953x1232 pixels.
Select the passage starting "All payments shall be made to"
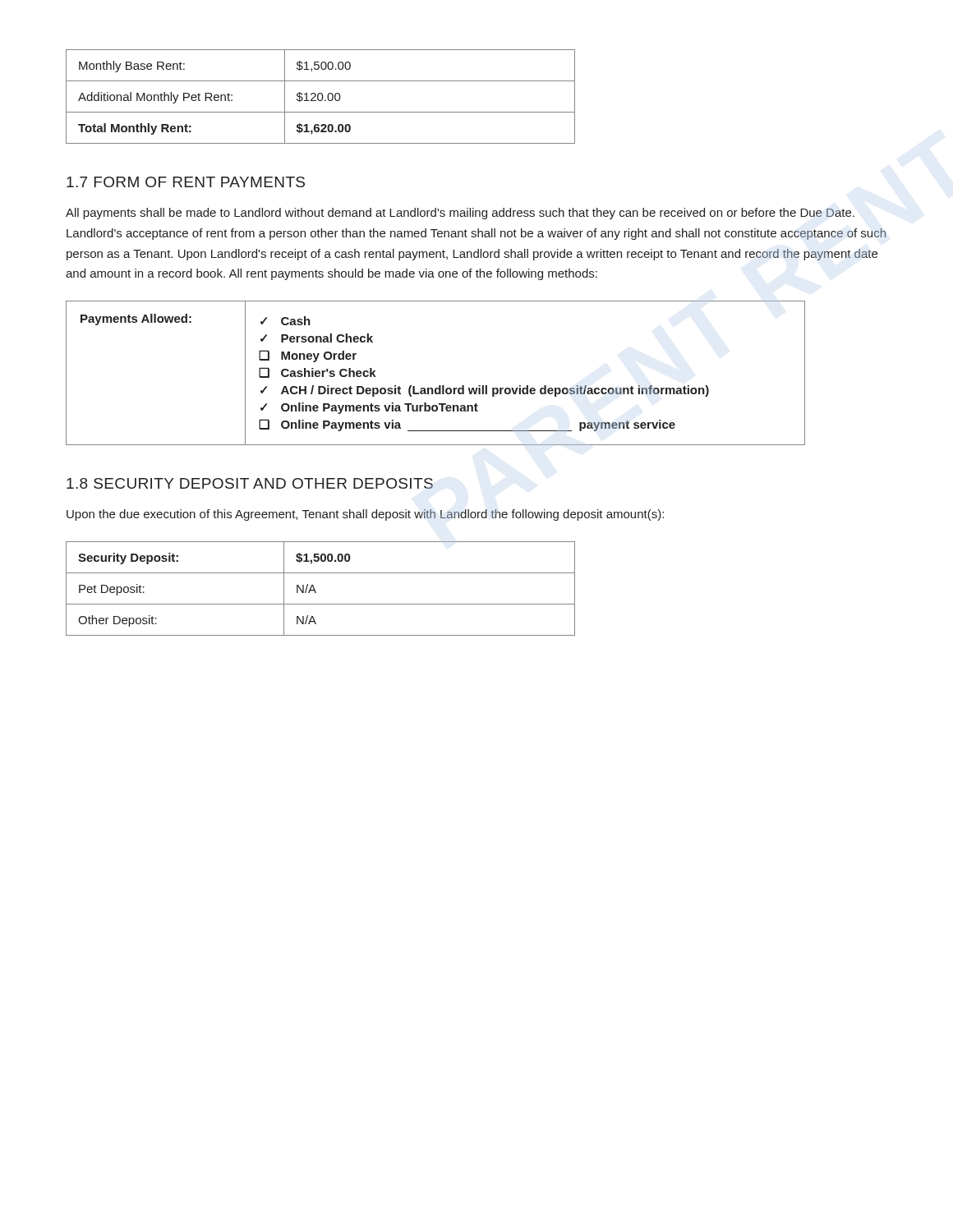coord(476,243)
